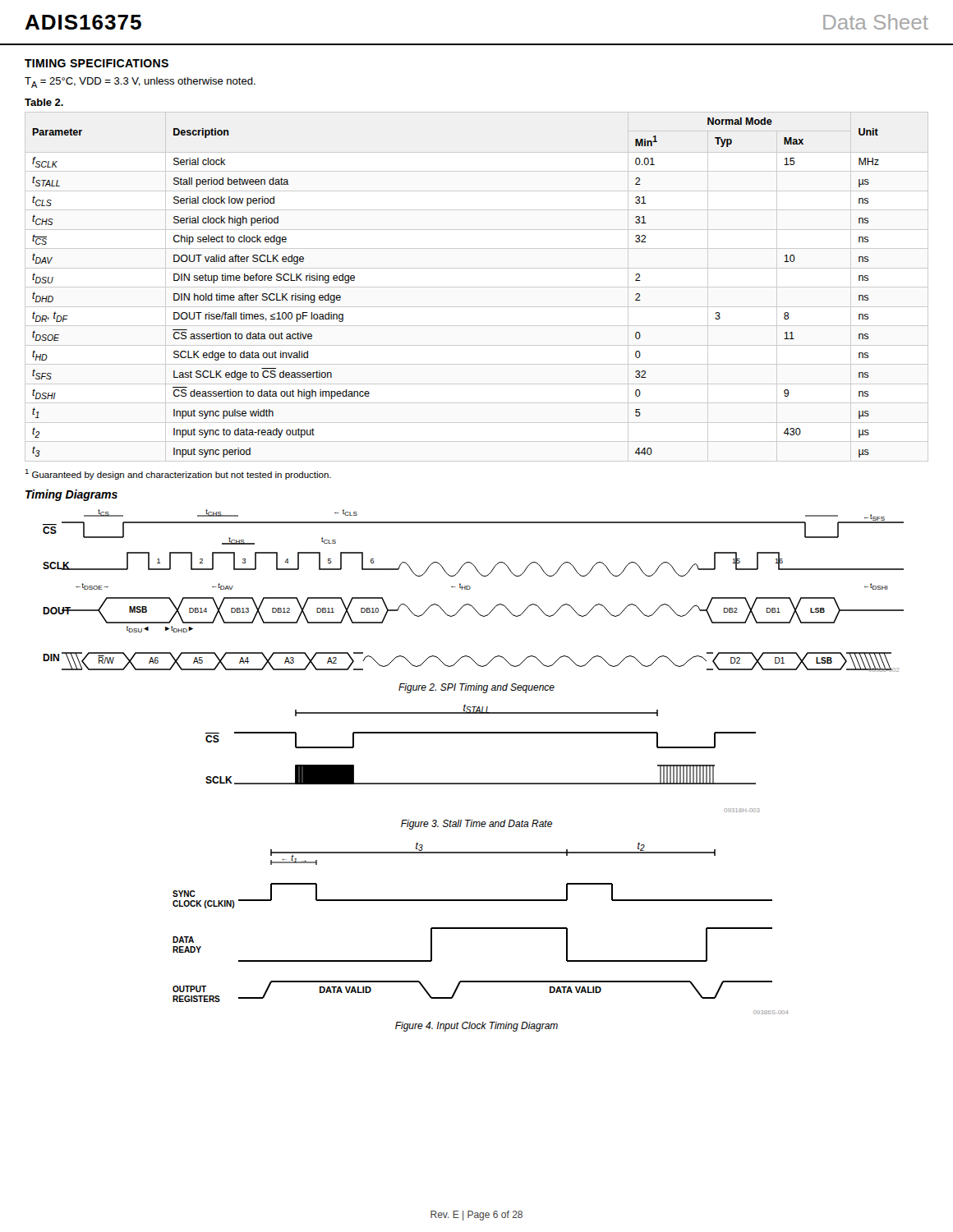Find the element starting "Figure 4. Input Clock Timing Diagram"
This screenshot has width=953, height=1232.
pyautogui.click(x=476, y=1026)
